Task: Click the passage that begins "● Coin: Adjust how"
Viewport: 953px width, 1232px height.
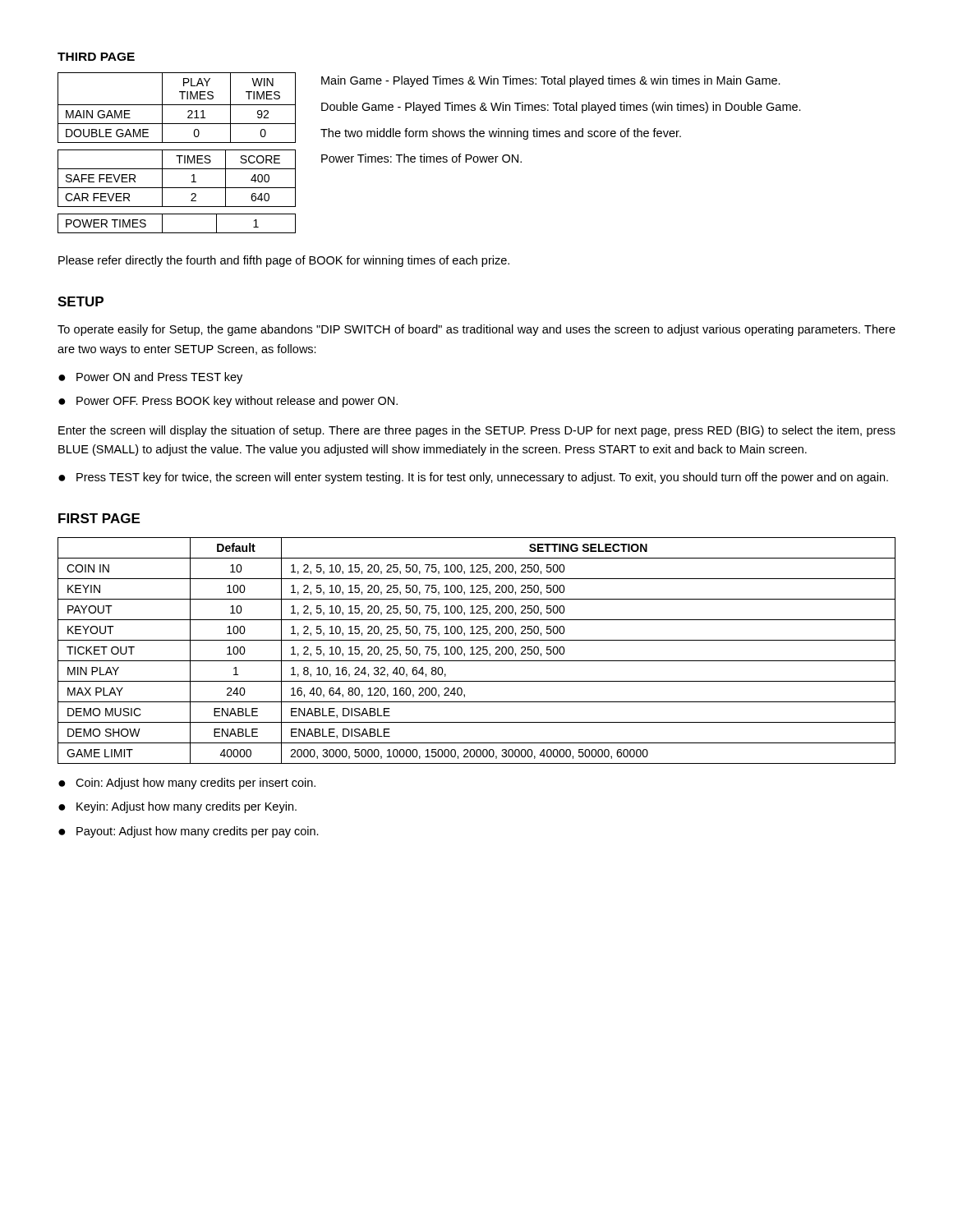Action: click(187, 784)
